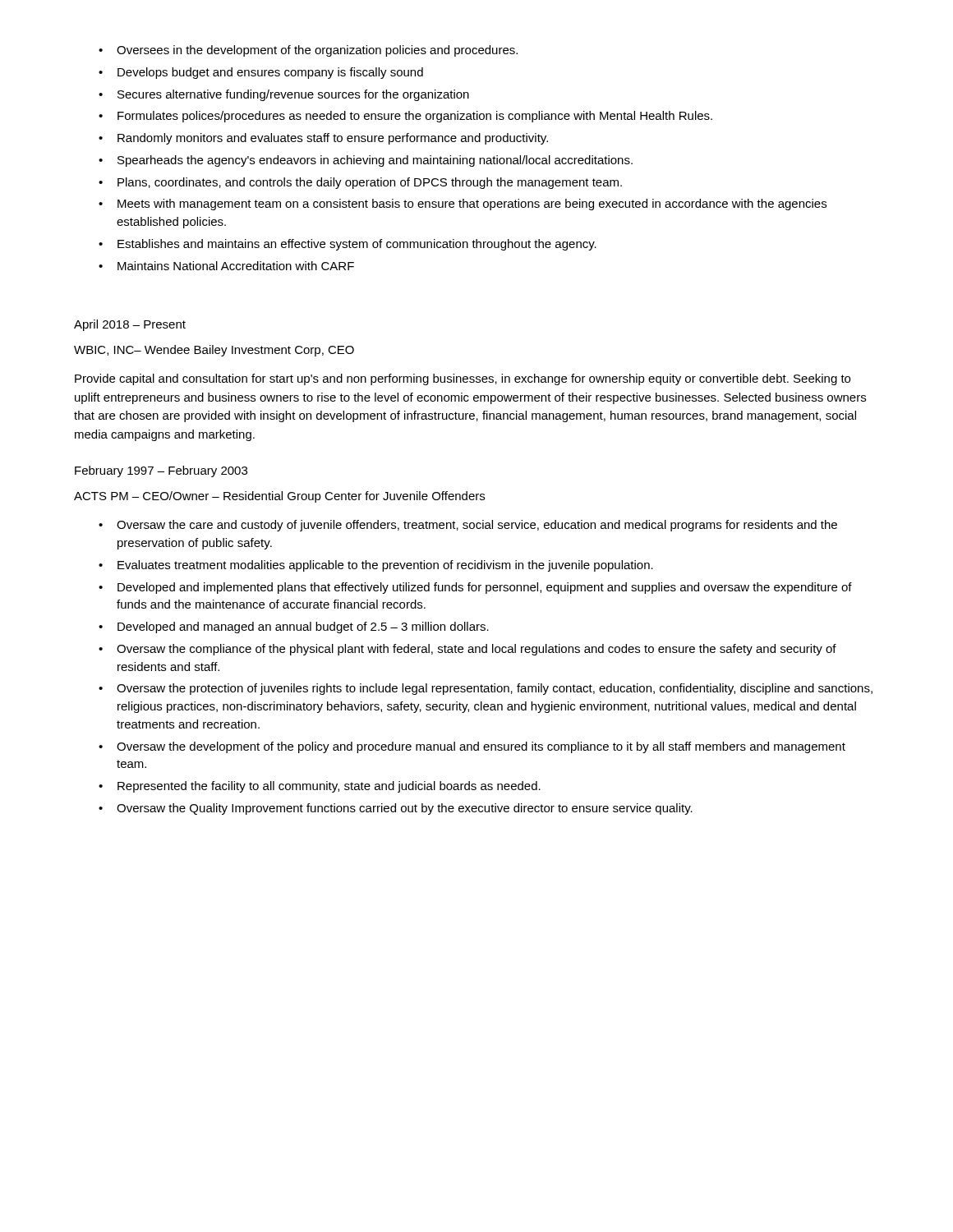Click on the text starting "Oversaw the Quality Improvement functions carried out by"
This screenshot has width=953, height=1232.
[x=489, y=808]
